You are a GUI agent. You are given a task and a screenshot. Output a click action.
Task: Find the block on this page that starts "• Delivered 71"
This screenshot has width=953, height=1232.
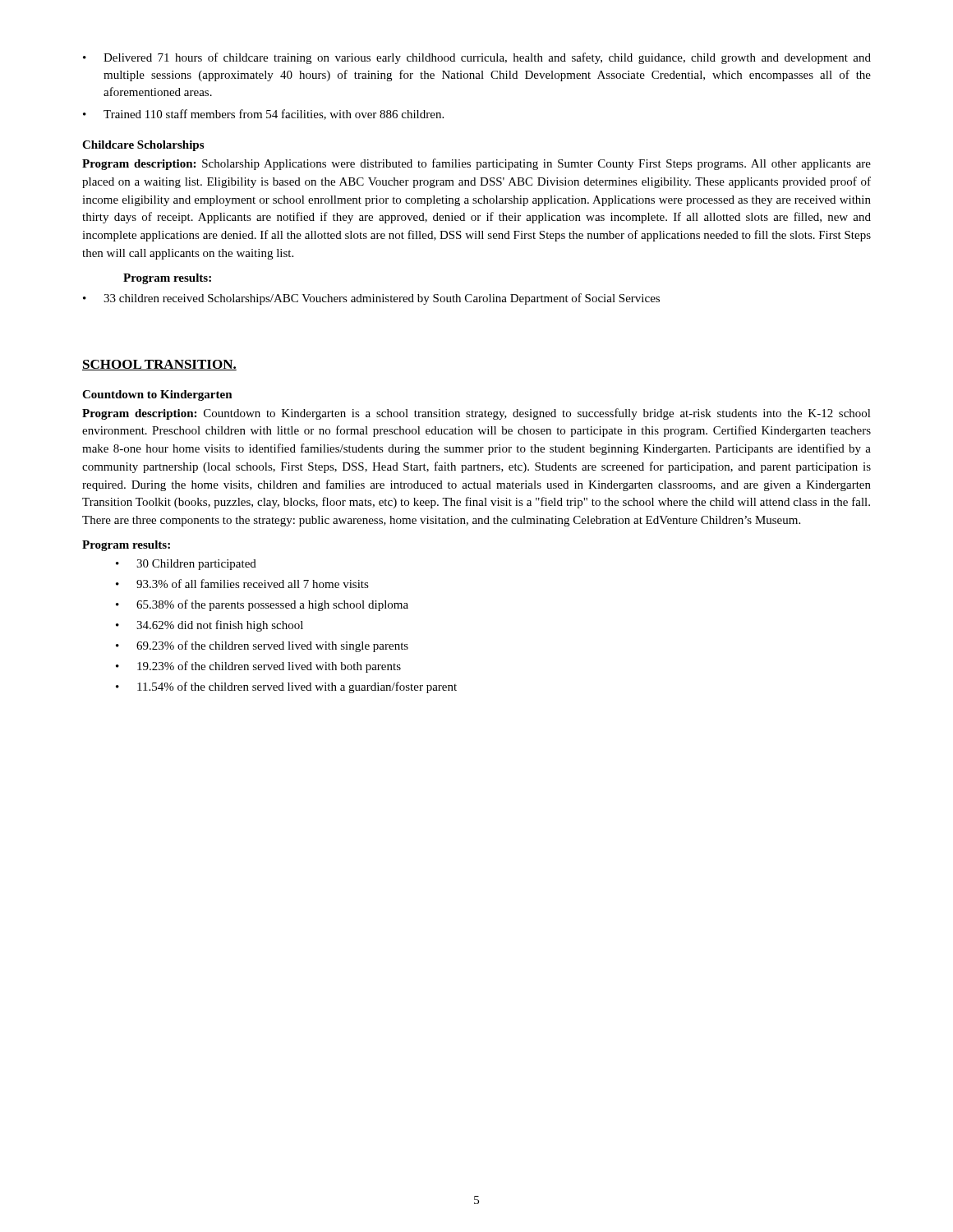(x=476, y=75)
